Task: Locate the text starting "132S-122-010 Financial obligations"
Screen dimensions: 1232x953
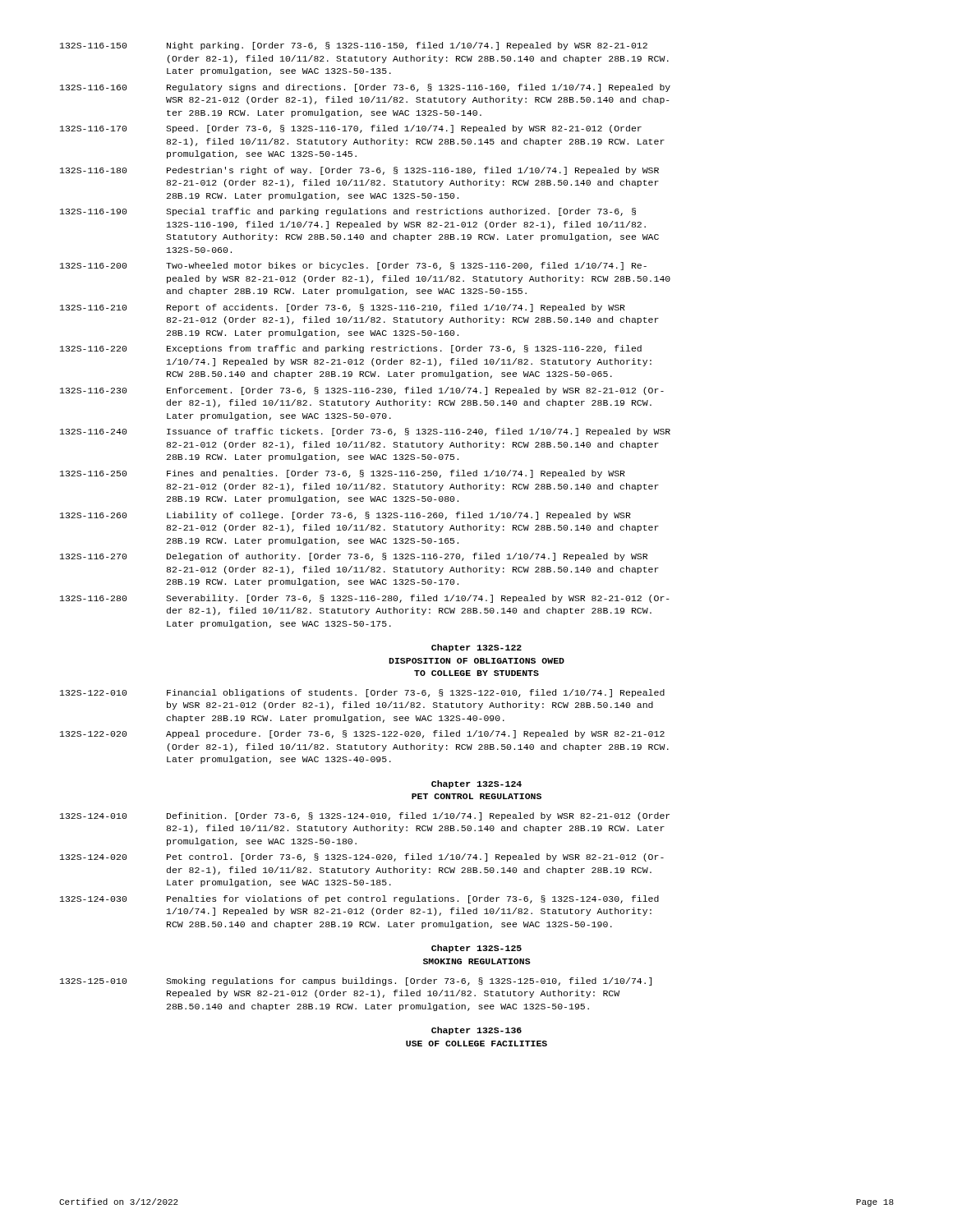Action: pos(476,706)
